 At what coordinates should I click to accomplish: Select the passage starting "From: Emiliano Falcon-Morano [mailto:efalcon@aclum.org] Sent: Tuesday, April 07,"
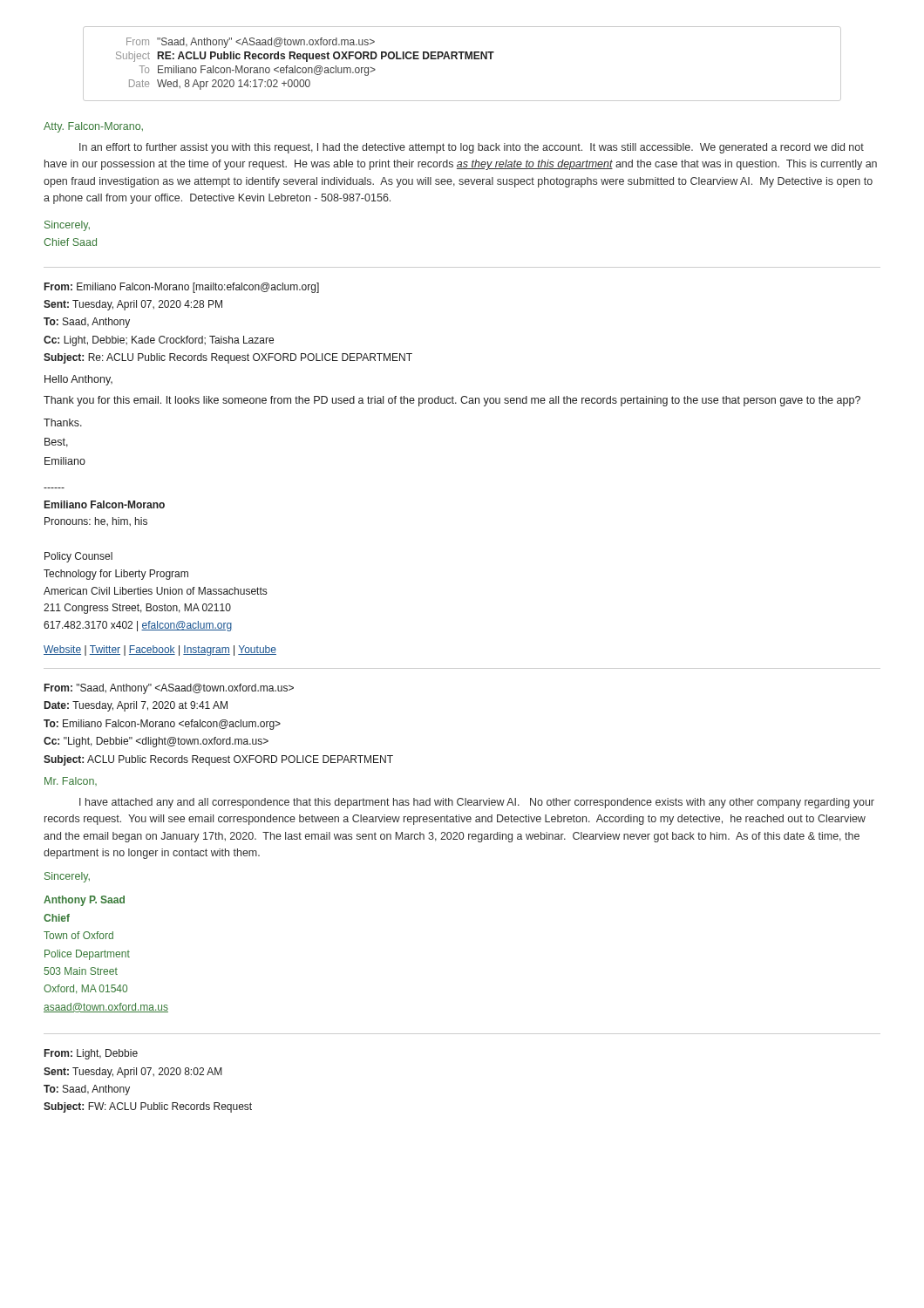point(182,288)
